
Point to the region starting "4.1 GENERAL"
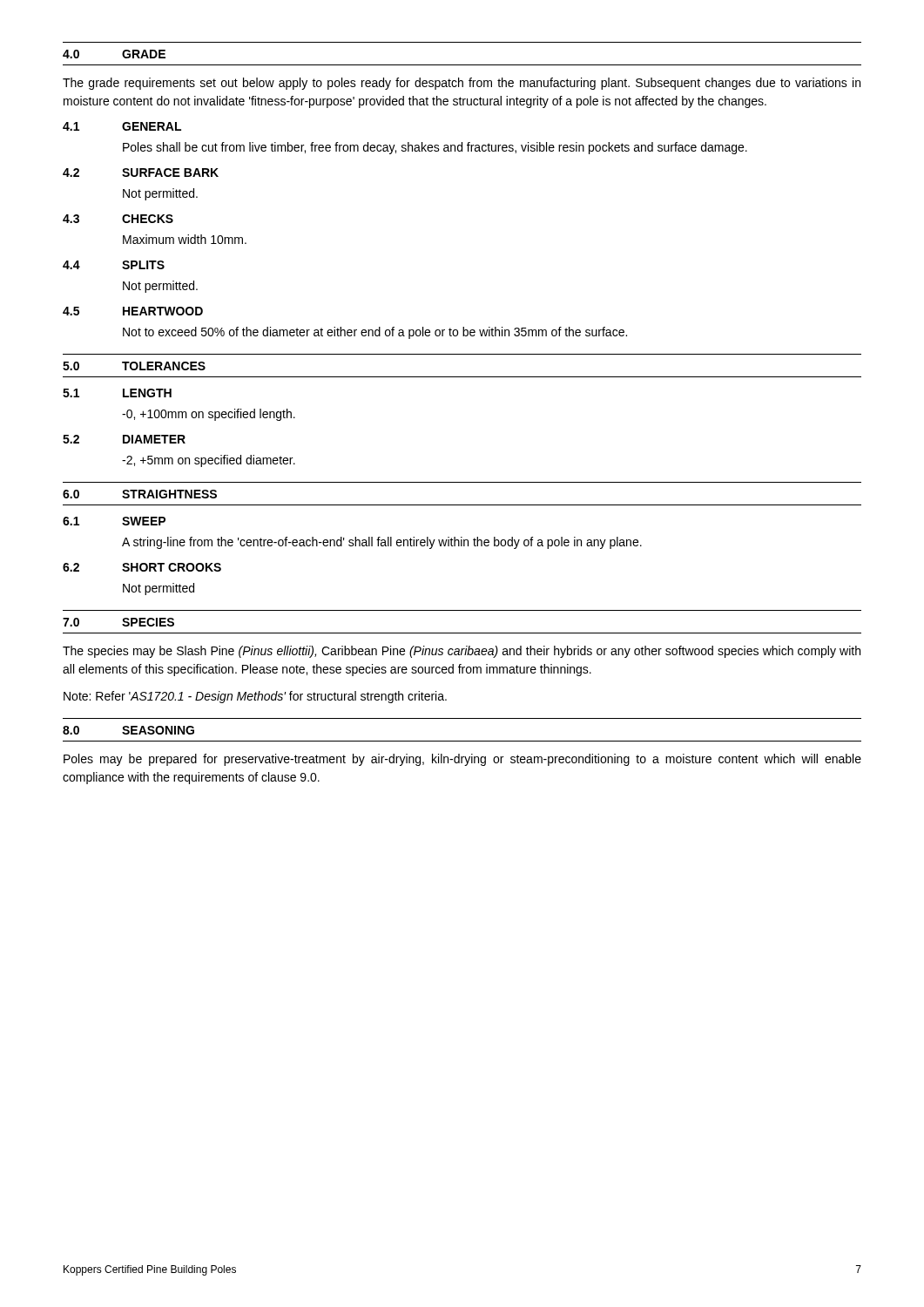tap(122, 126)
